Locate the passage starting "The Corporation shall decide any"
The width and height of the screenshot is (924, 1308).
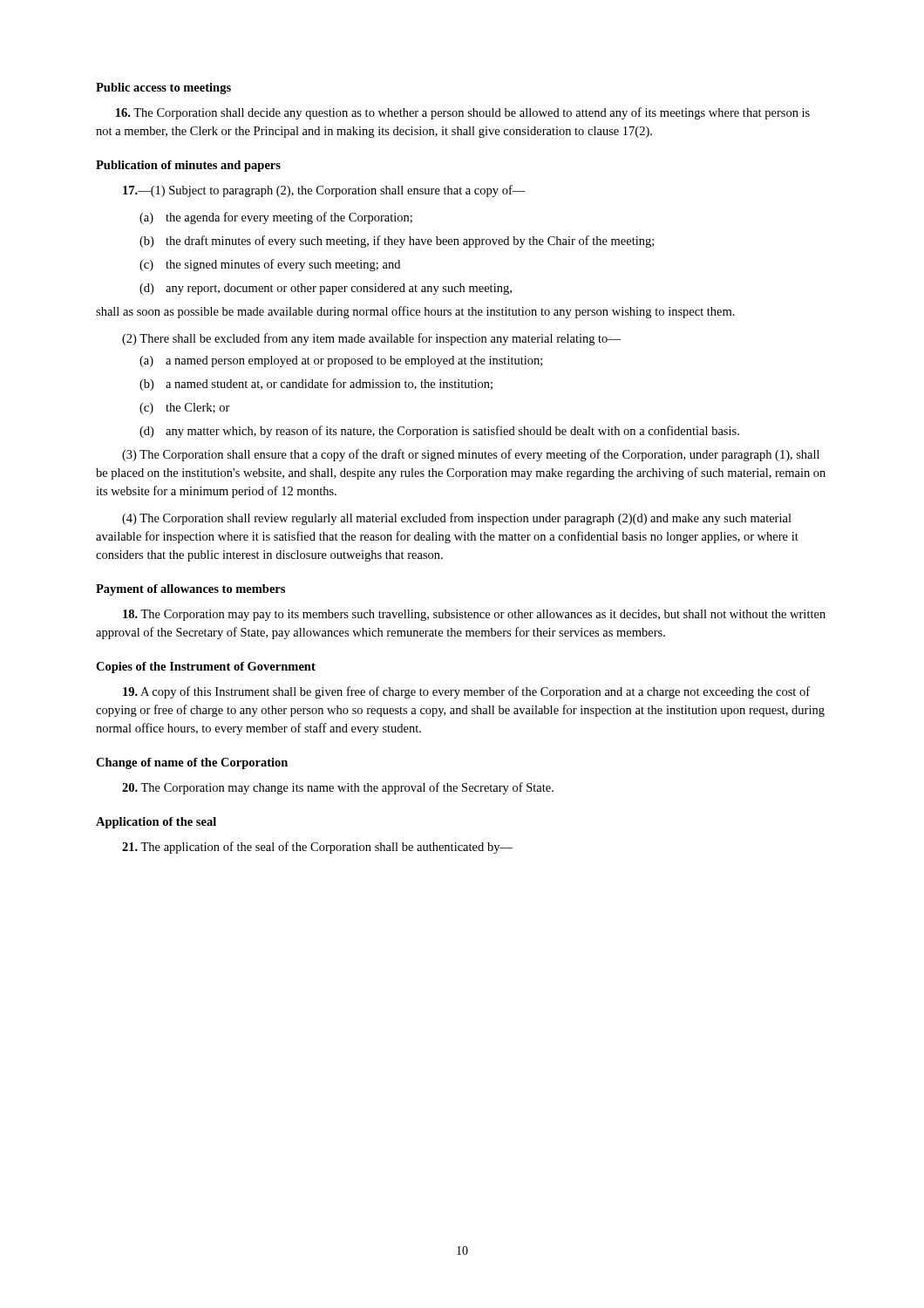pos(453,122)
